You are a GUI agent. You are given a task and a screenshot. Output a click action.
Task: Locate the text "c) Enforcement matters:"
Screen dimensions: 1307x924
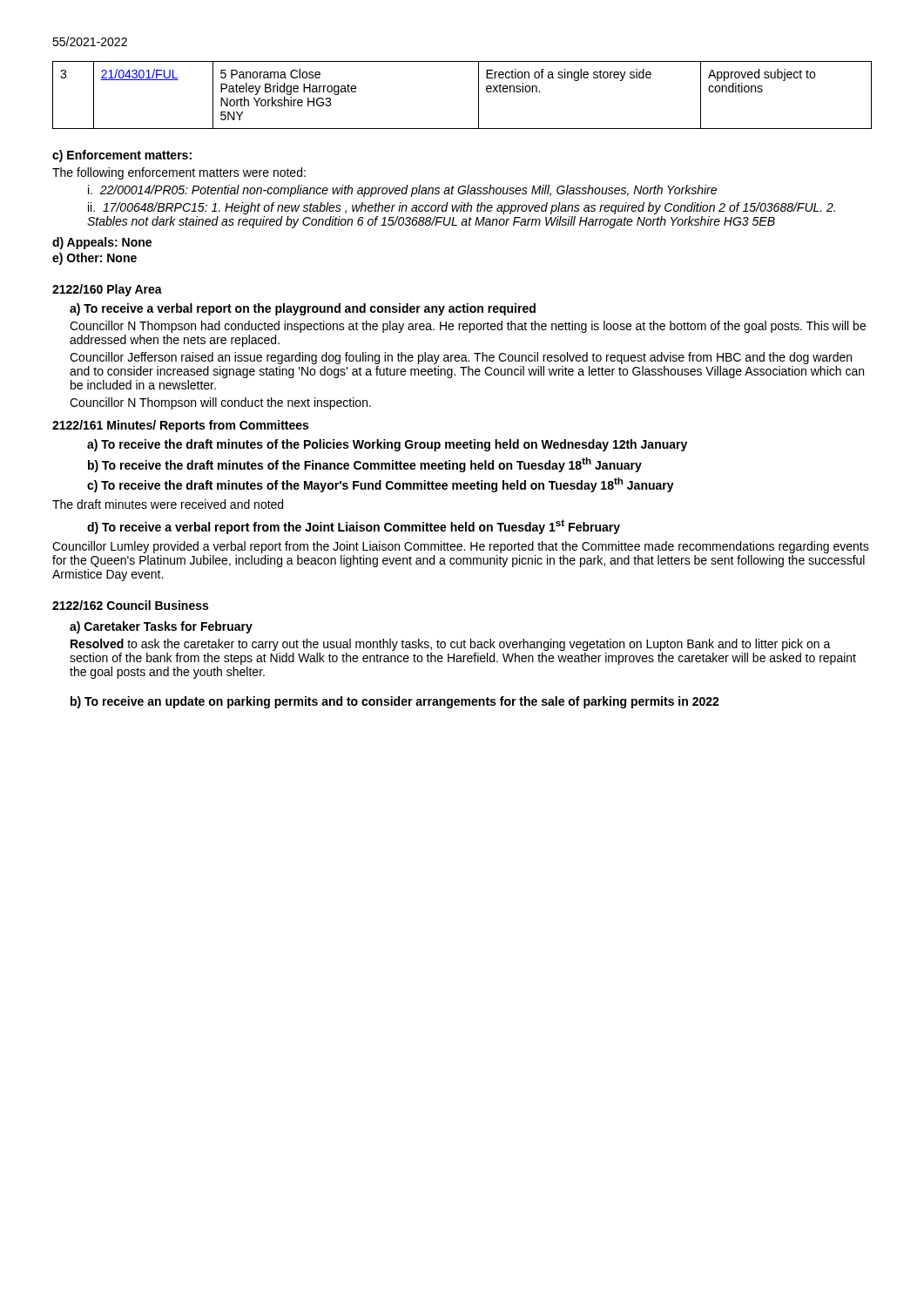pos(122,155)
